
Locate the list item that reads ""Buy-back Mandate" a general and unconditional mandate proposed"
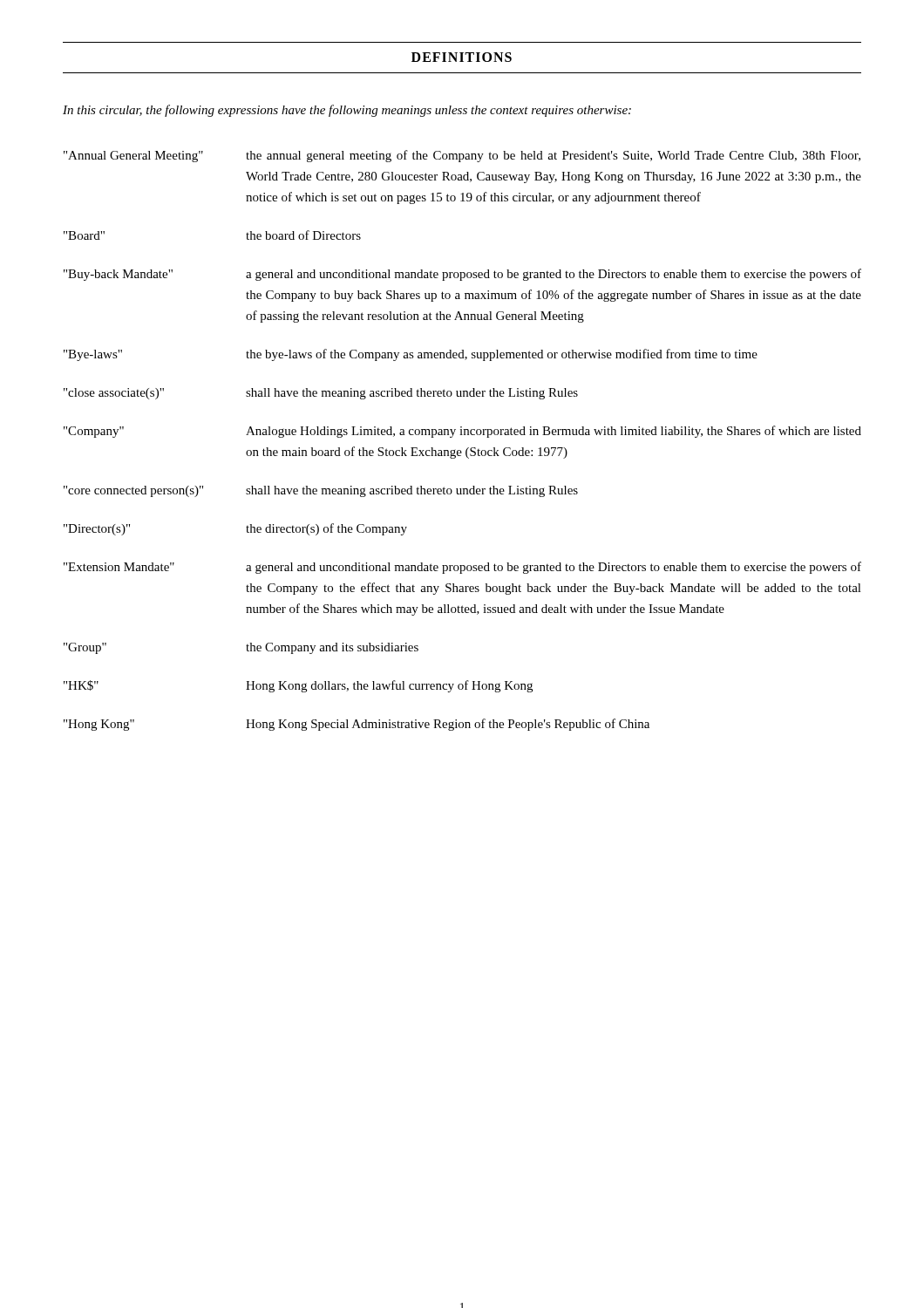pyautogui.click(x=462, y=303)
